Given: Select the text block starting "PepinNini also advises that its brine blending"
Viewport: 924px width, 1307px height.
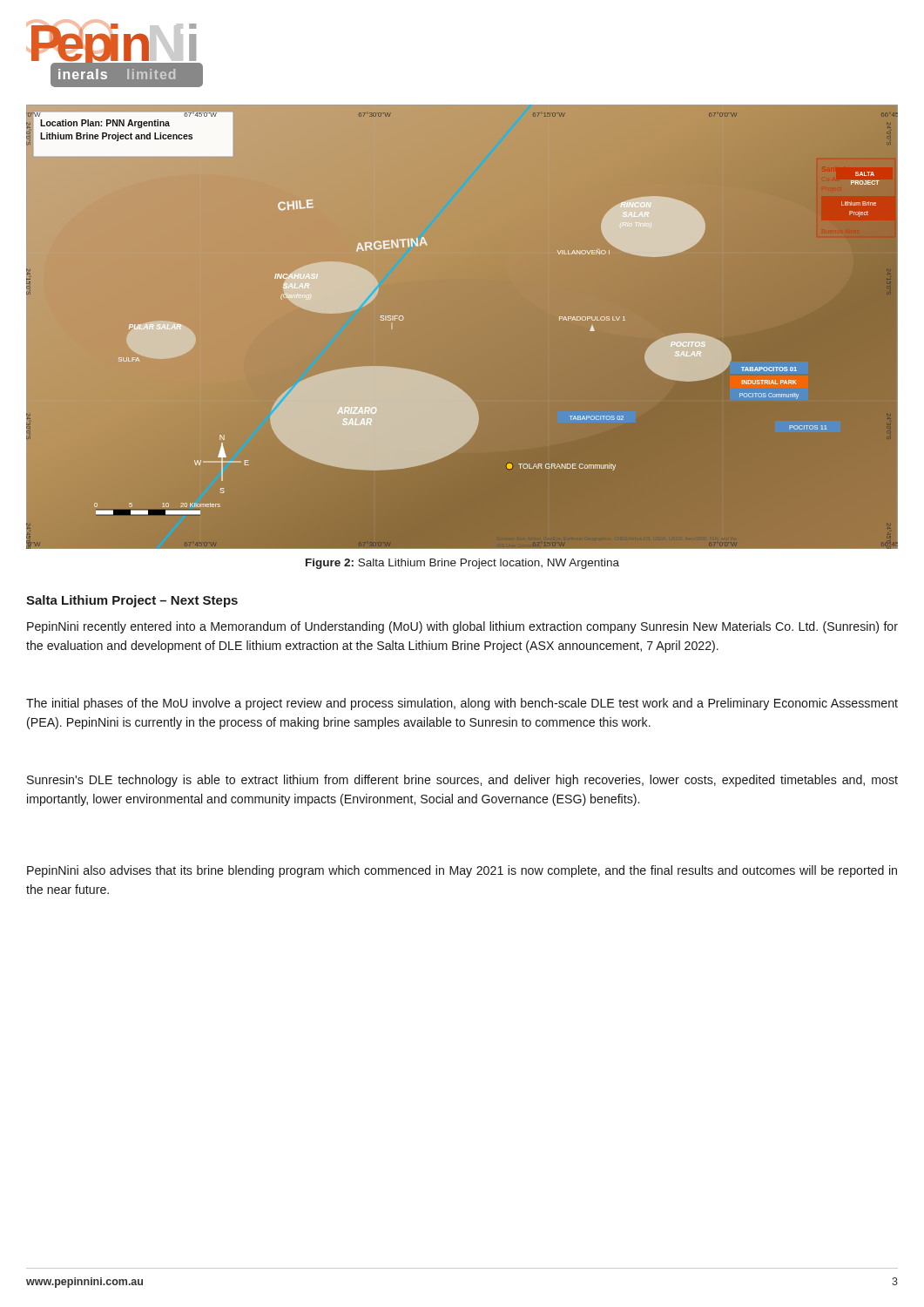Looking at the screenshot, I should click(462, 880).
